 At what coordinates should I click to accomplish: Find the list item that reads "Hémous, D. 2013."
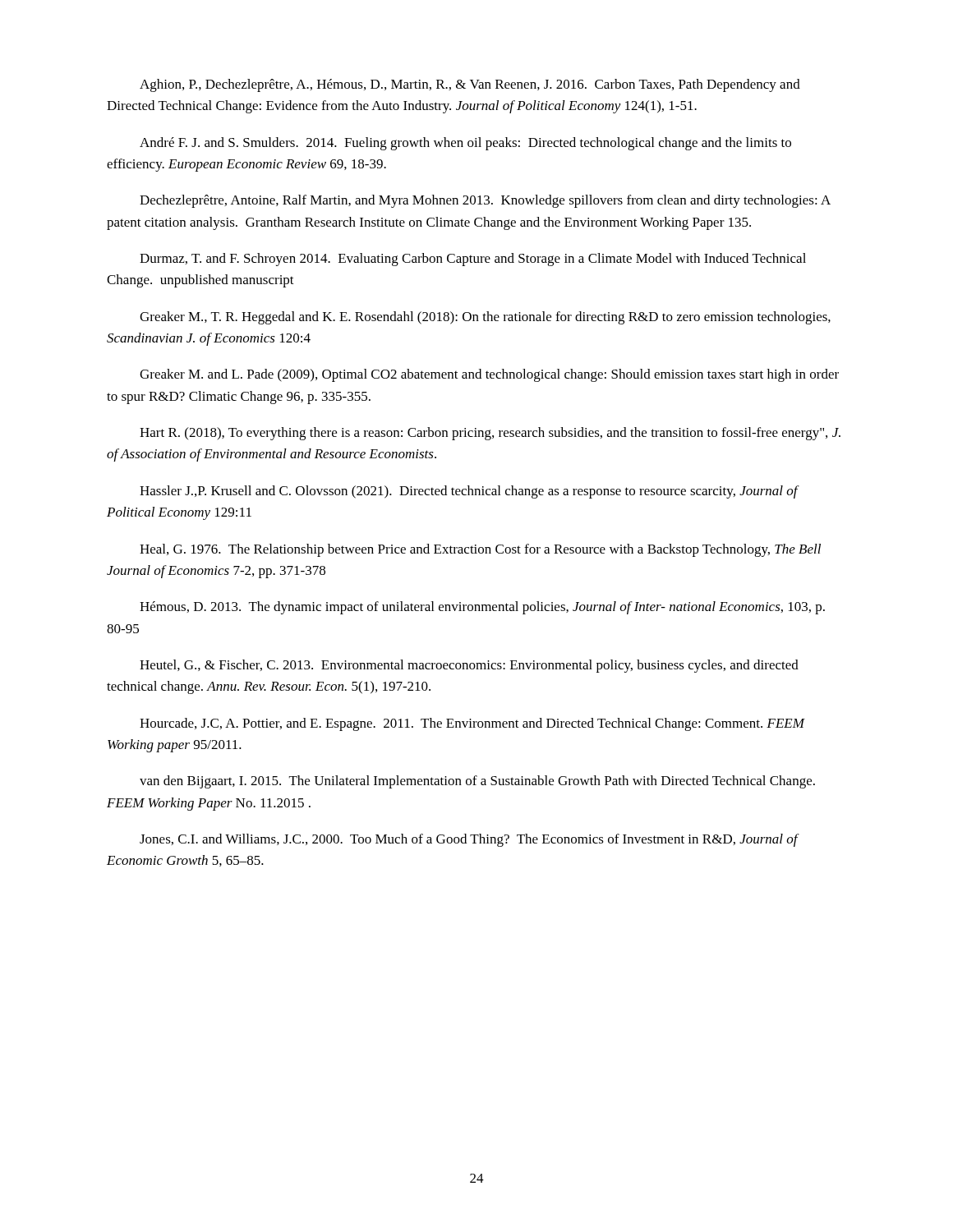[x=466, y=618]
